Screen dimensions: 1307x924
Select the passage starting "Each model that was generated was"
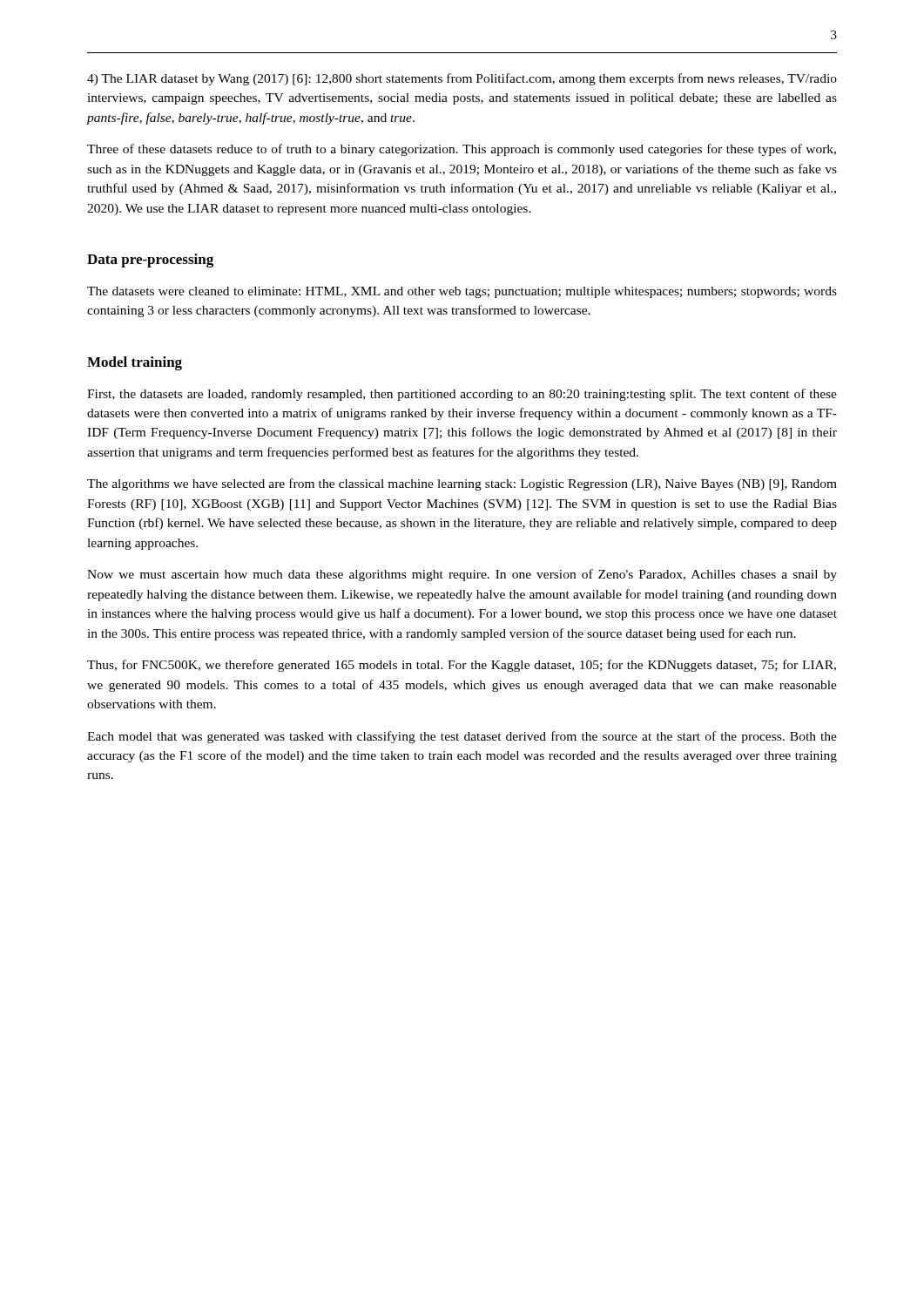pos(462,755)
